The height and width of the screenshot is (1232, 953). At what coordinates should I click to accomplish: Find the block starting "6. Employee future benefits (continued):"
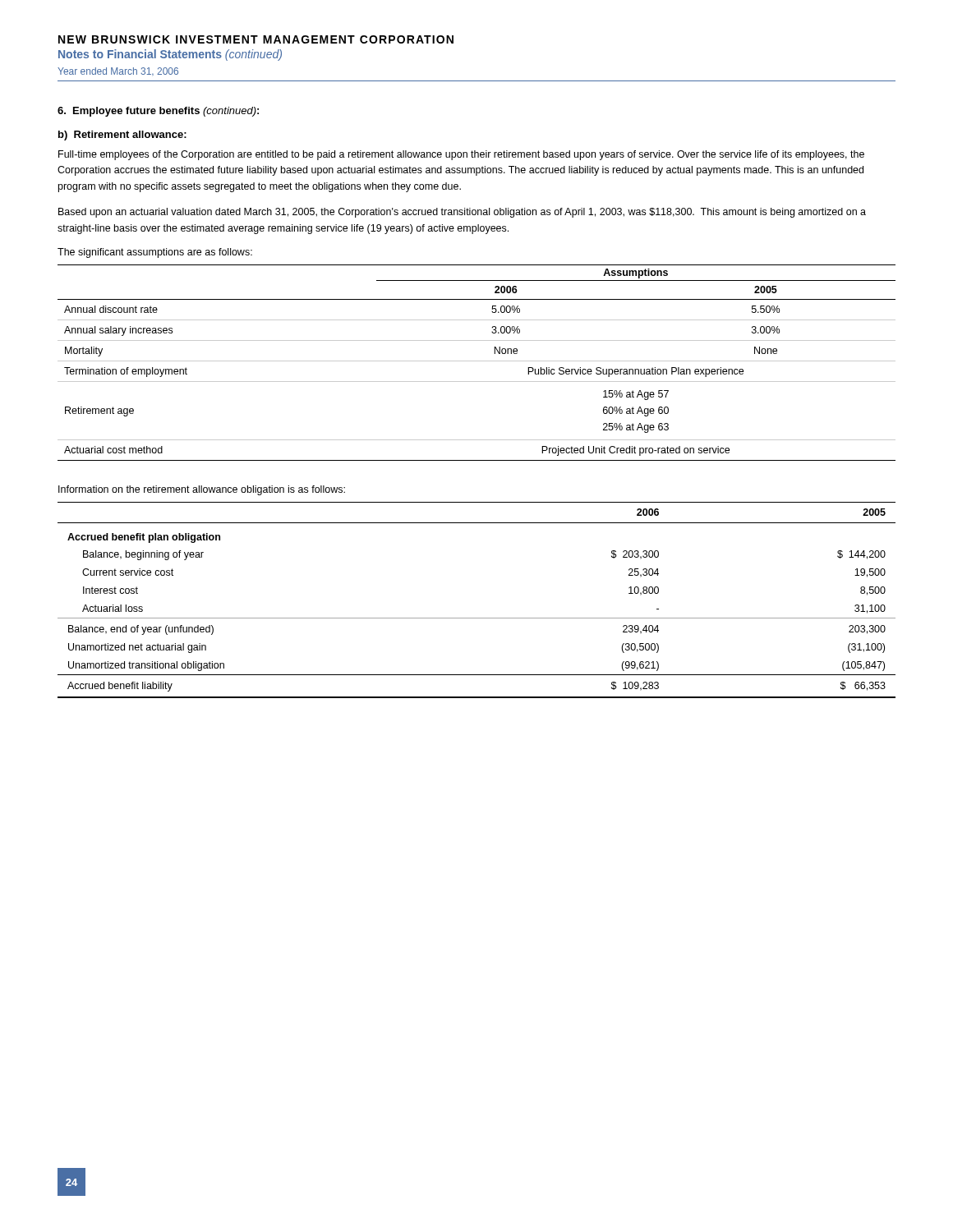coord(159,111)
